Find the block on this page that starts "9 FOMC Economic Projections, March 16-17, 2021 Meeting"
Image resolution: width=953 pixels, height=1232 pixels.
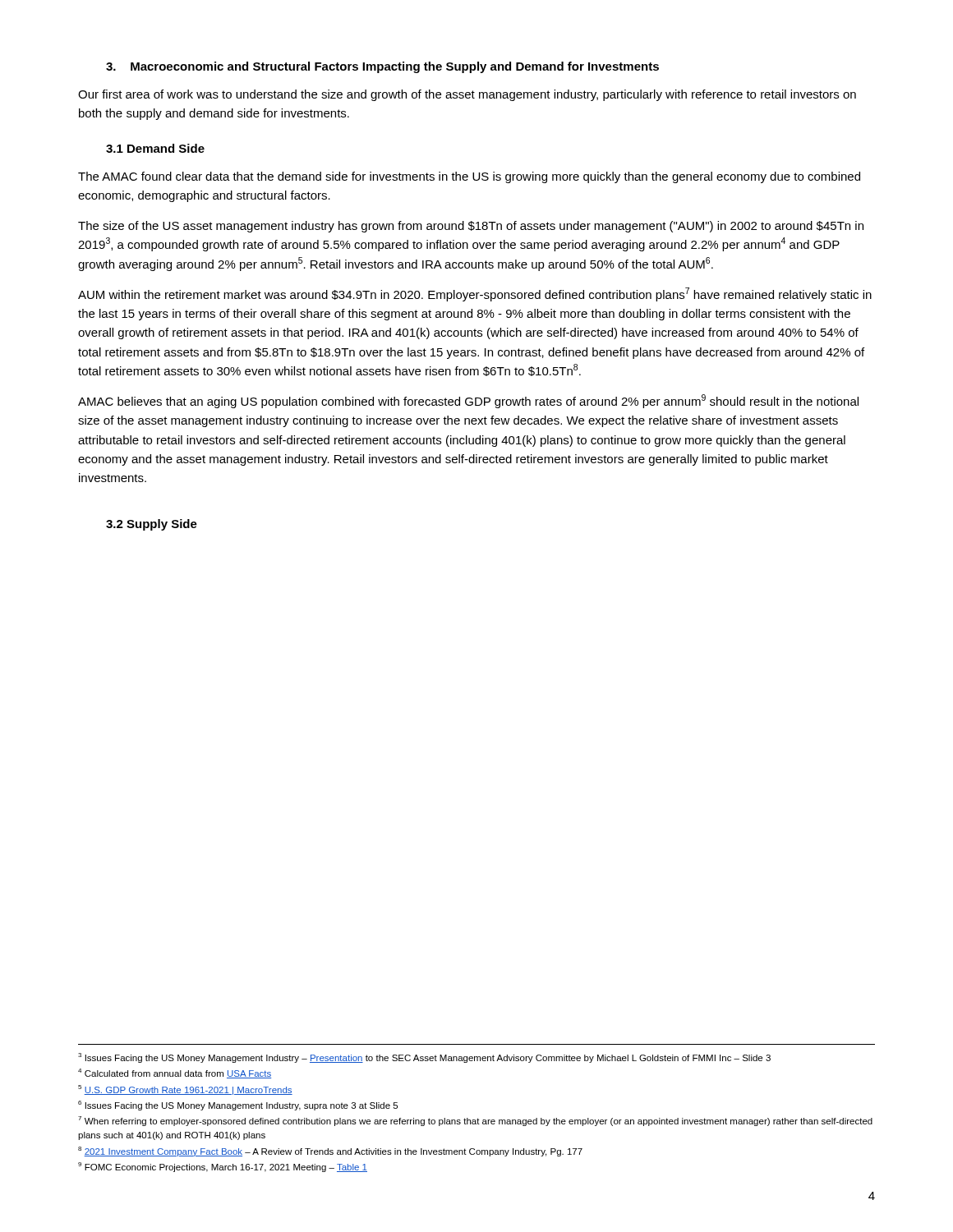point(223,1166)
